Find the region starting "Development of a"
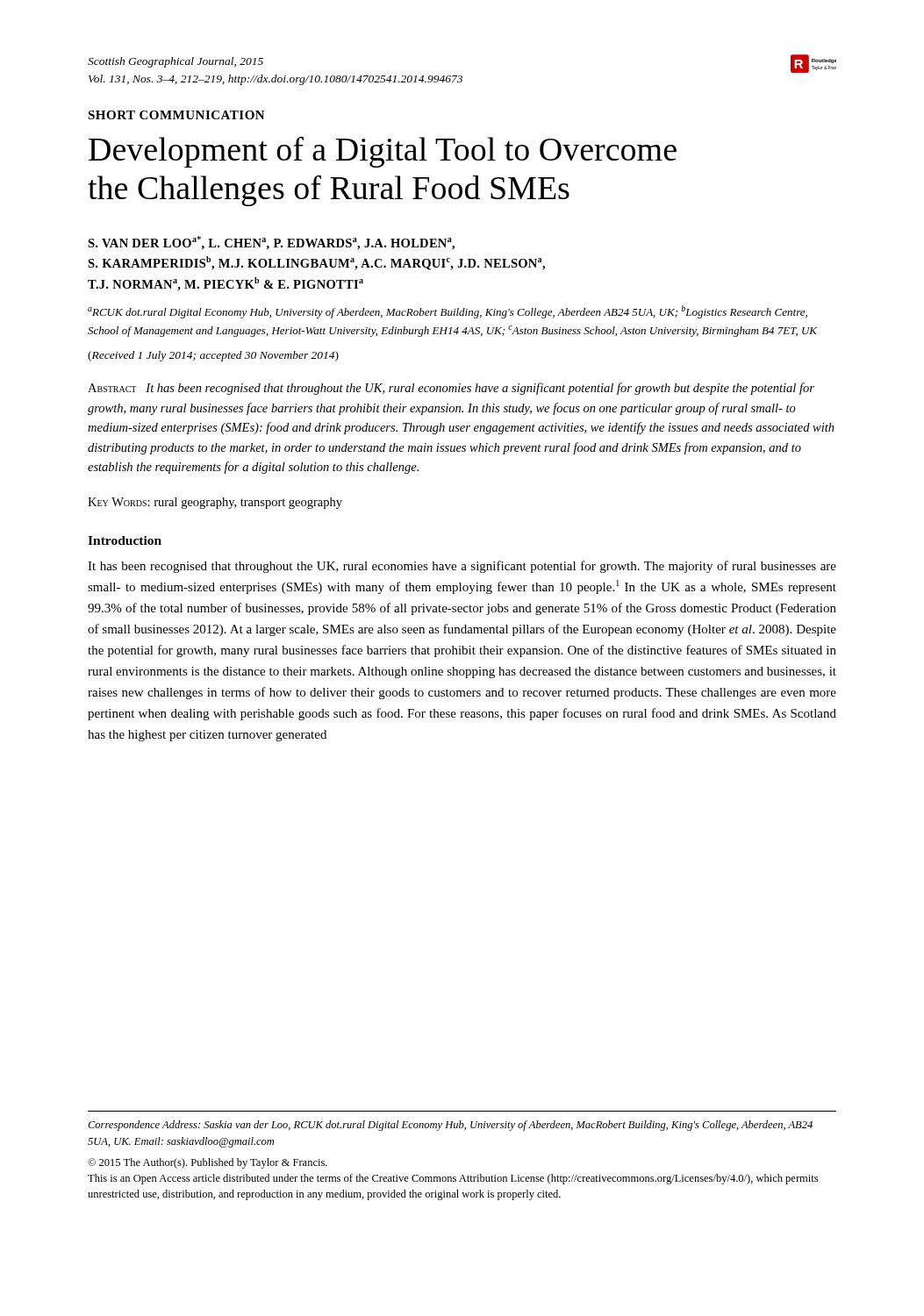Image resolution: width=924 pixels, height=1316 pixels. tap(383, 168)
